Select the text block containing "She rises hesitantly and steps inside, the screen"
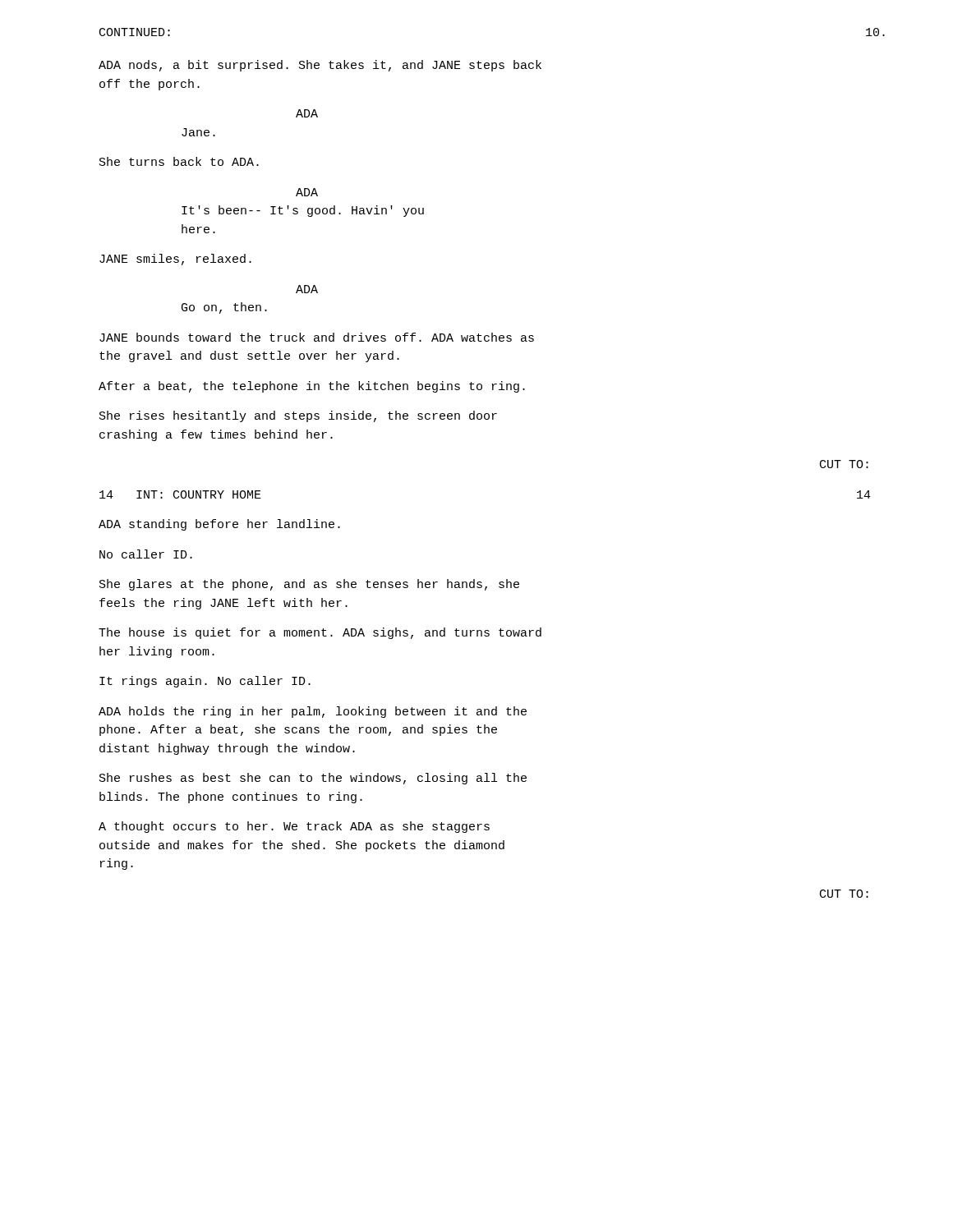 click(x=298, y=426)
